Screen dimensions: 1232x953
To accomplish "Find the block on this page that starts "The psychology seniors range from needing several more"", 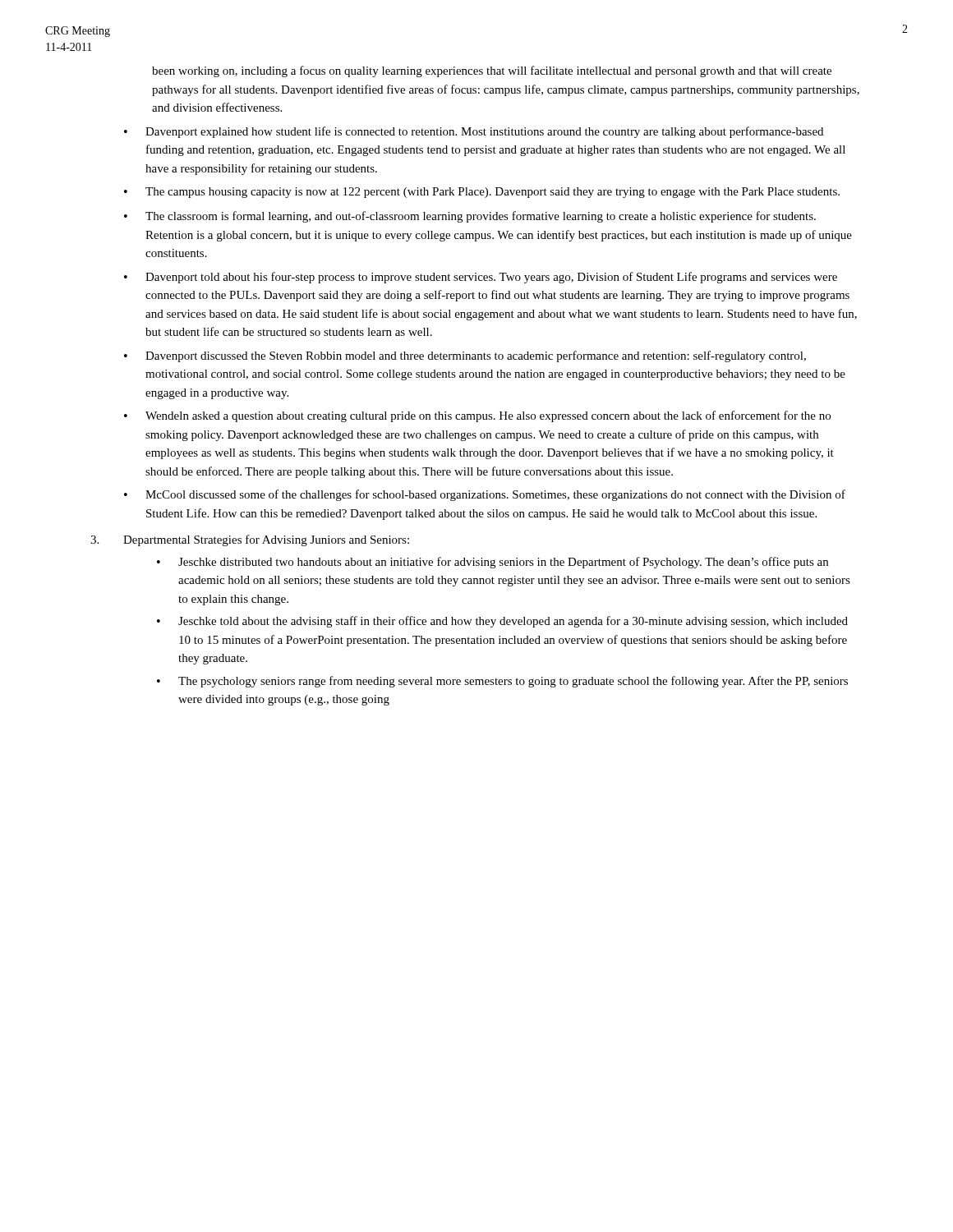I will pos(520,690).
